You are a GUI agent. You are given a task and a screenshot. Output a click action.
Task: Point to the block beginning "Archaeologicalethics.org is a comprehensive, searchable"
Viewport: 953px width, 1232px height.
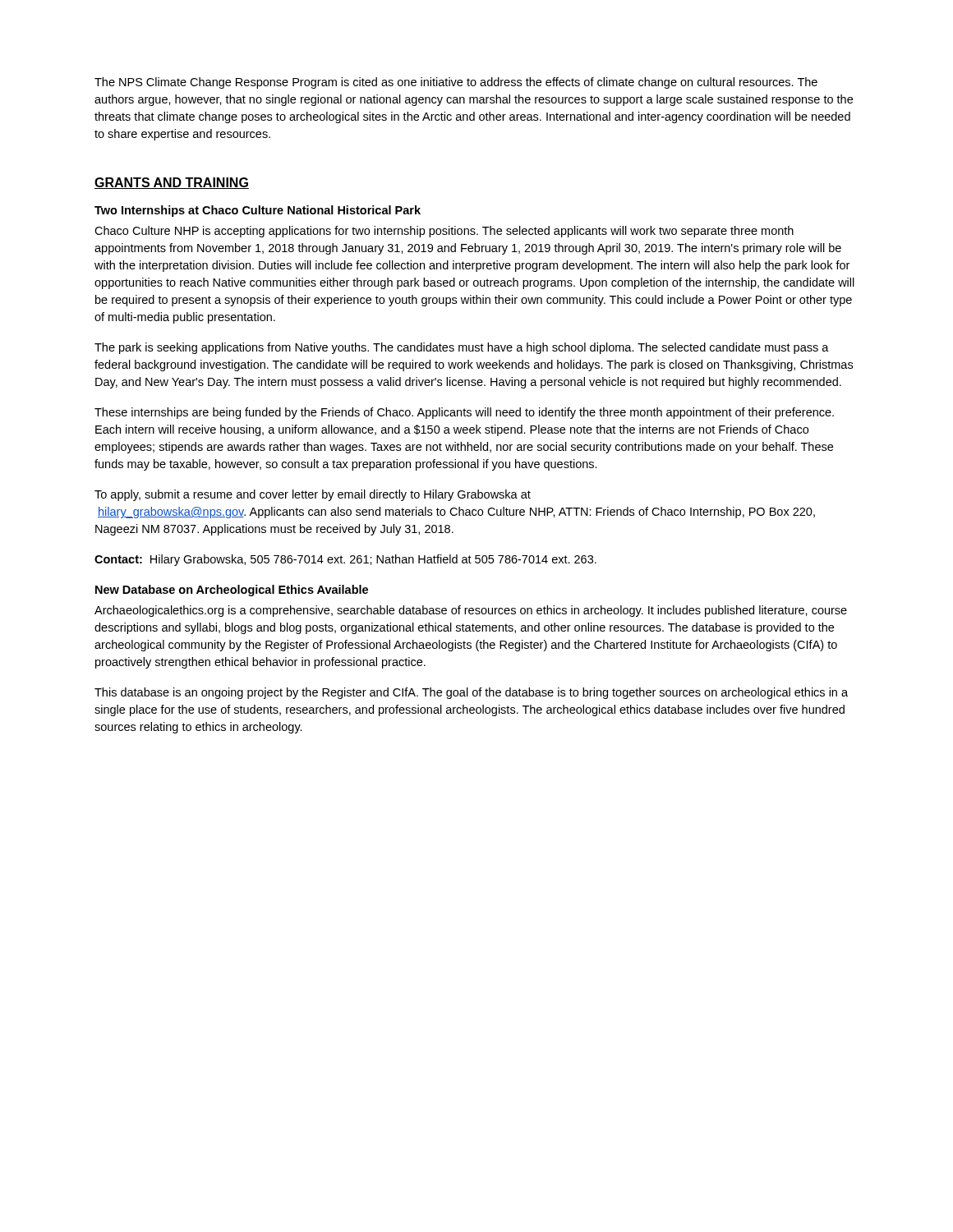click(x=471, y=636)
